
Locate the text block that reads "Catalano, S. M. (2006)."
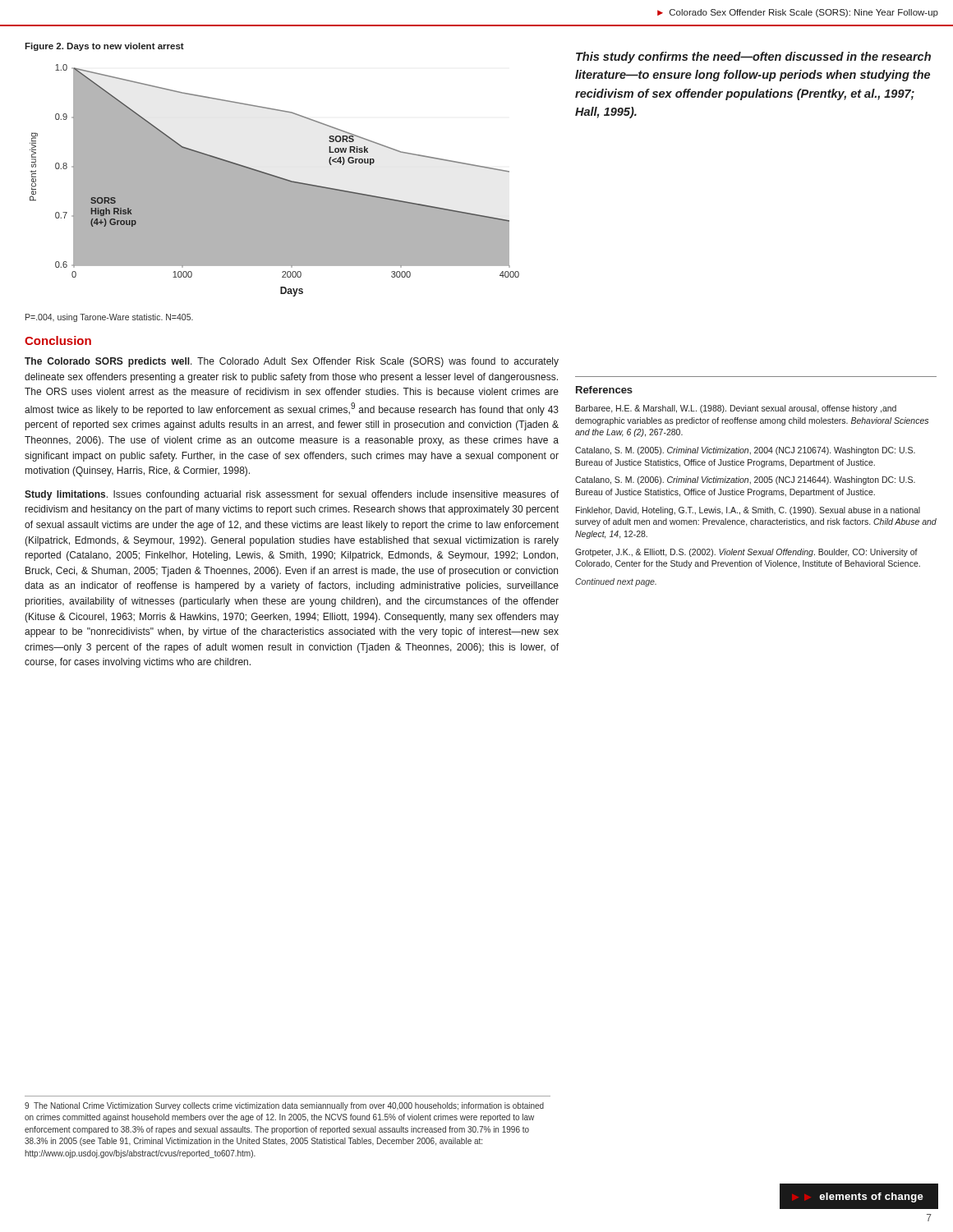click(x=745, y=486)
